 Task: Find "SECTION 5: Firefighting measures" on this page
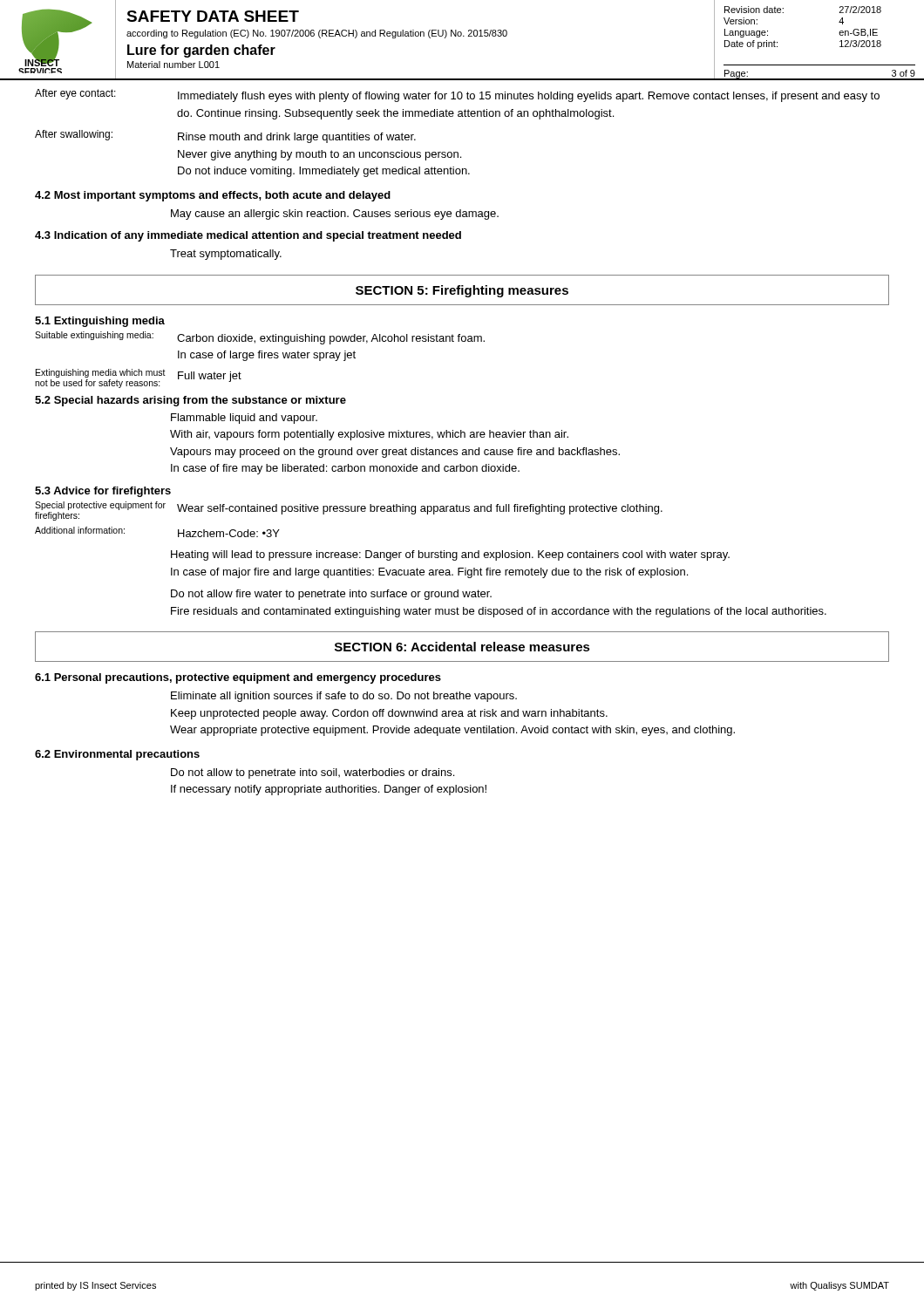tap(462, 290)
